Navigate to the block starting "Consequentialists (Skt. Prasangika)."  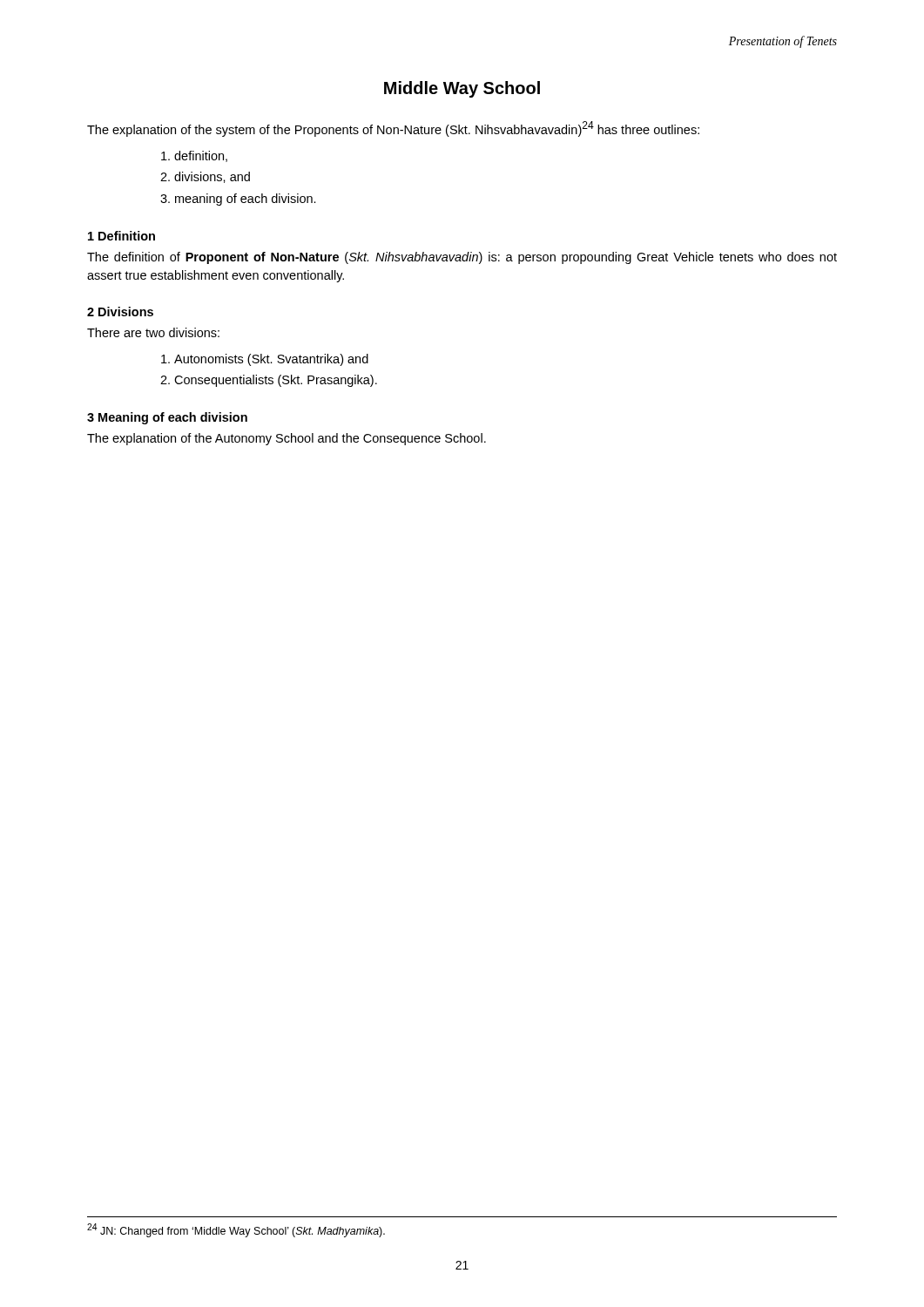276,380
